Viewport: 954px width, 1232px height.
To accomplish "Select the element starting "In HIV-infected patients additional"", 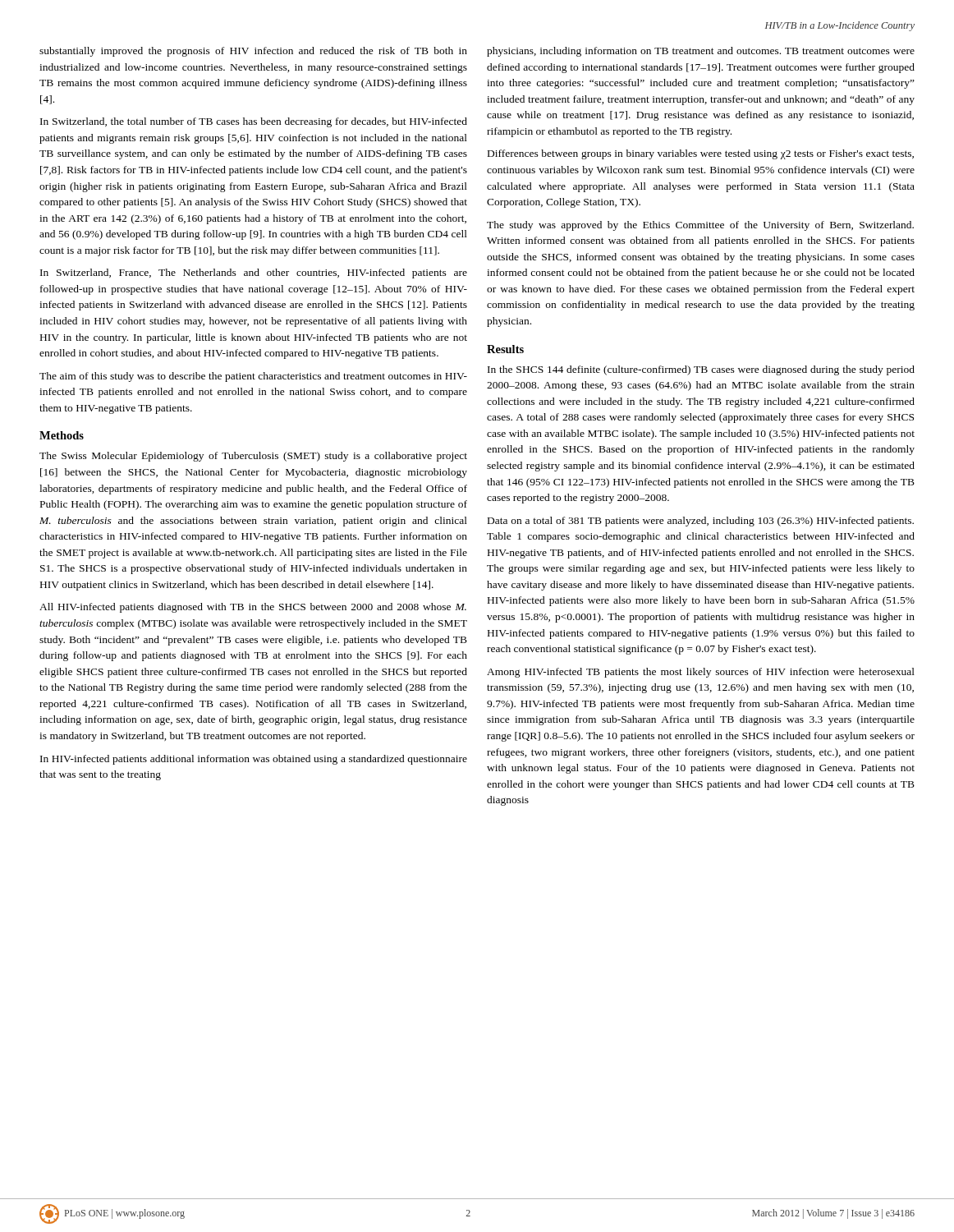I will click(x=253, y=766).
